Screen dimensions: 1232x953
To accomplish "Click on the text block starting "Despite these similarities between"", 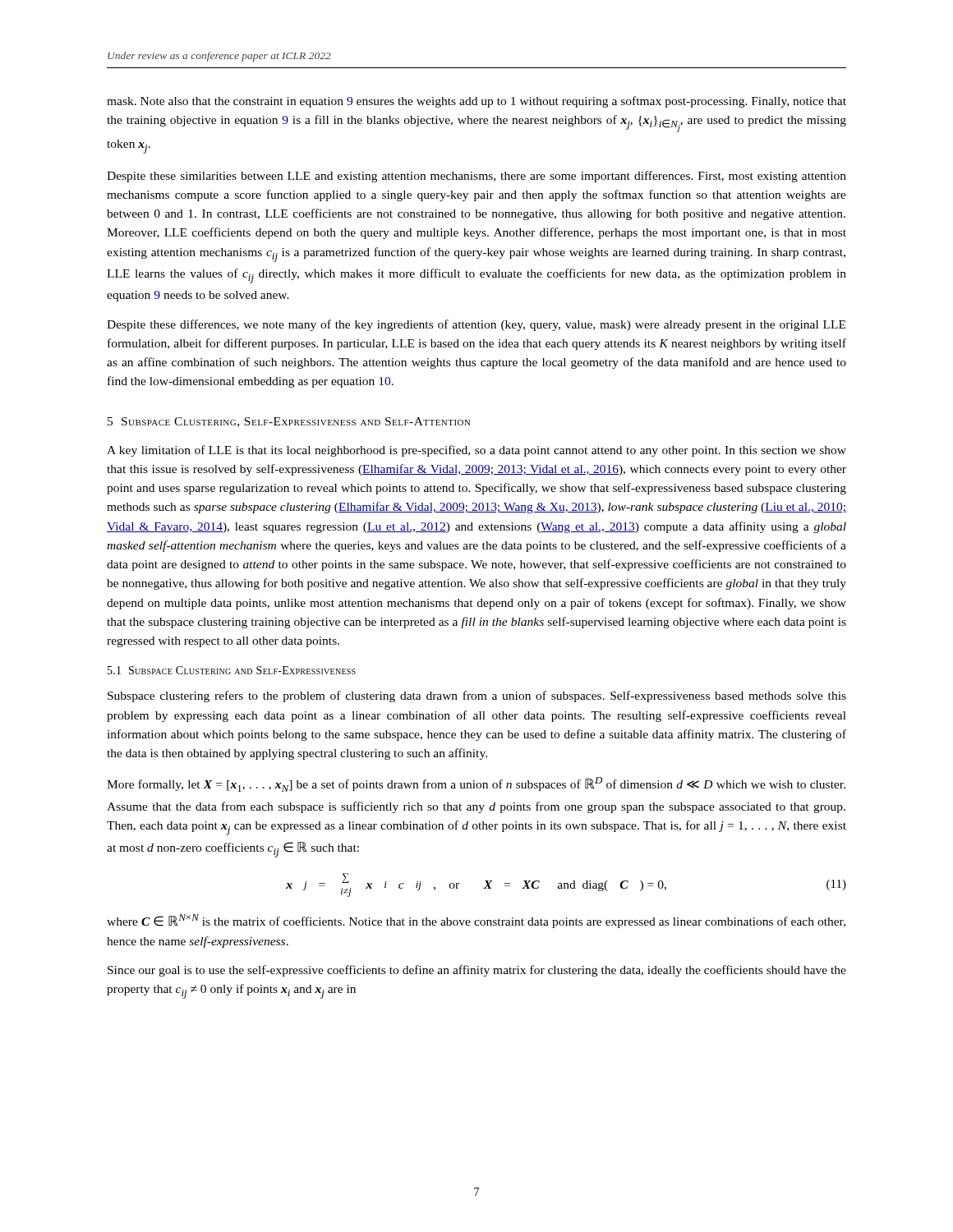I will click(476, 235).
